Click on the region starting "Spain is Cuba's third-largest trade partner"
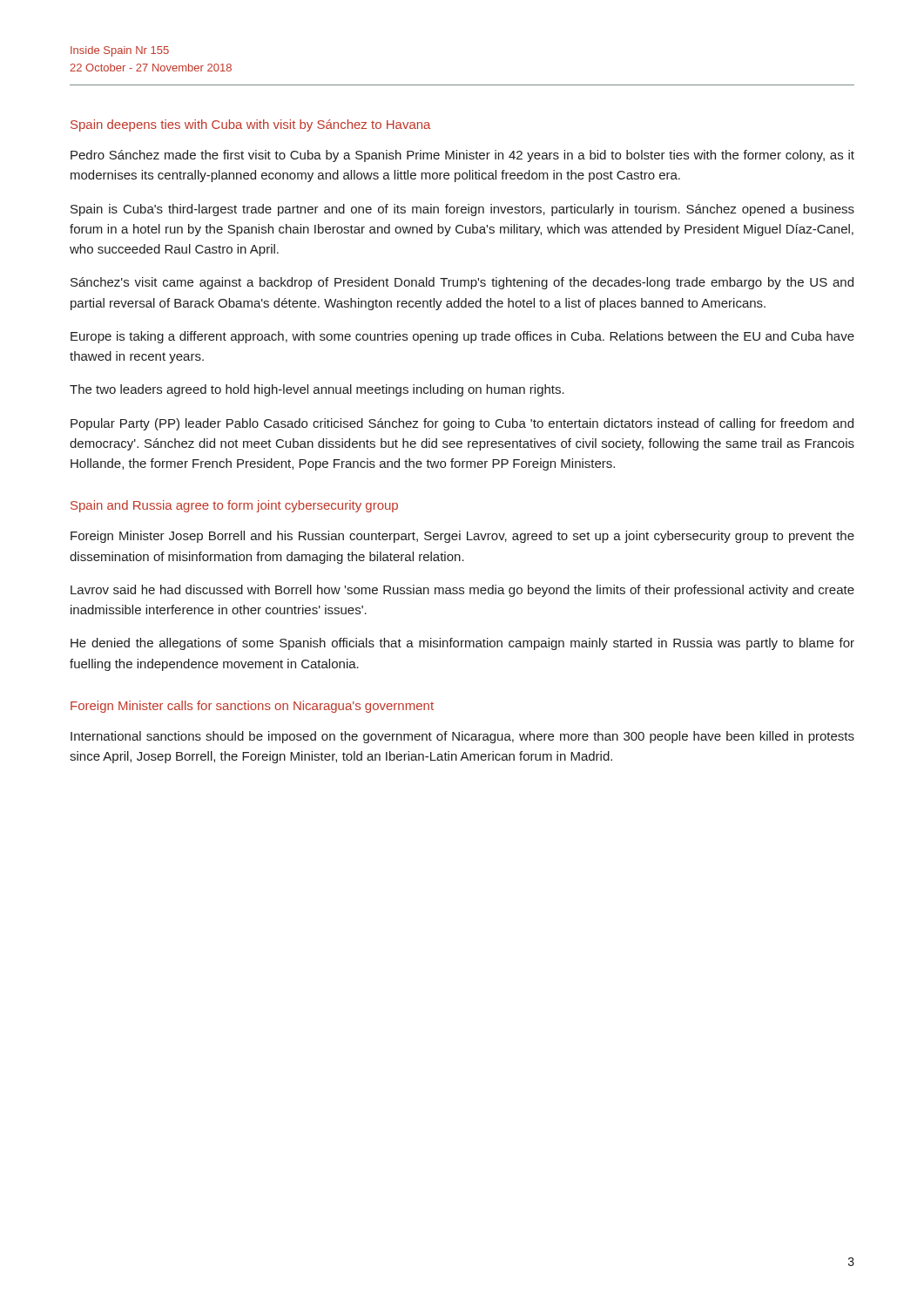This screenshot has width=924, height=1307. click(462, 229)
